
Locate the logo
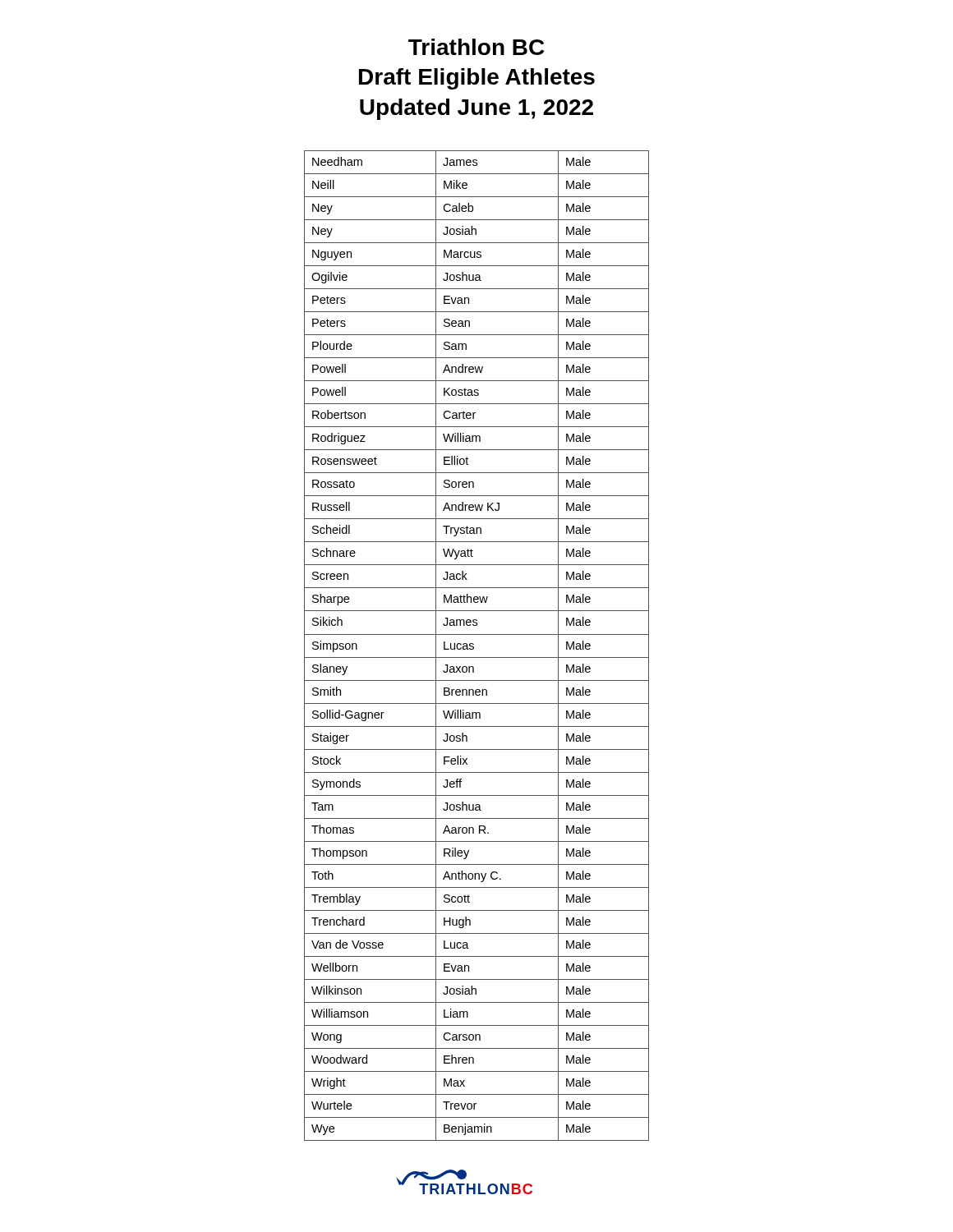tap(476, 1181)
